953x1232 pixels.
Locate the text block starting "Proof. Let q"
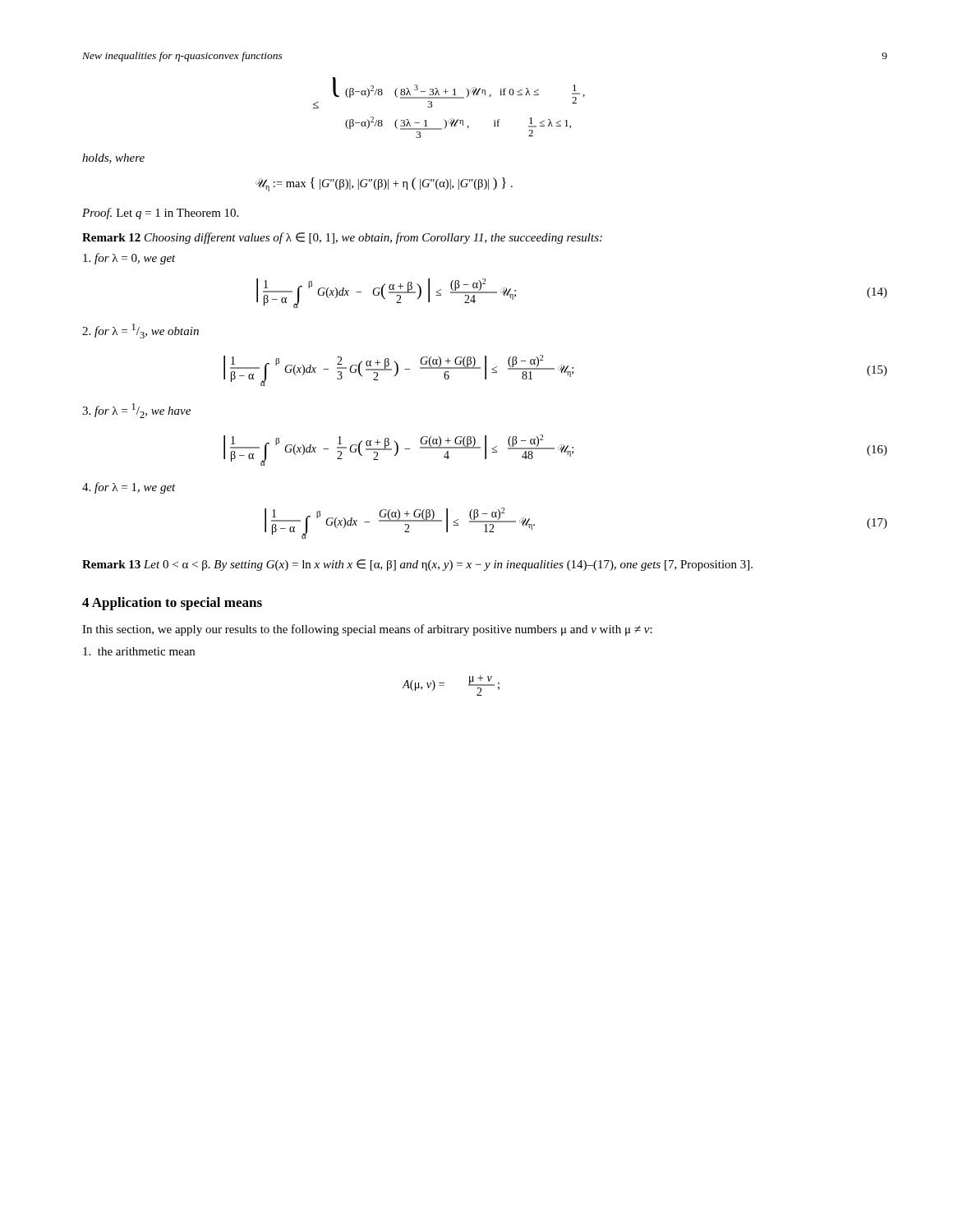161,213
